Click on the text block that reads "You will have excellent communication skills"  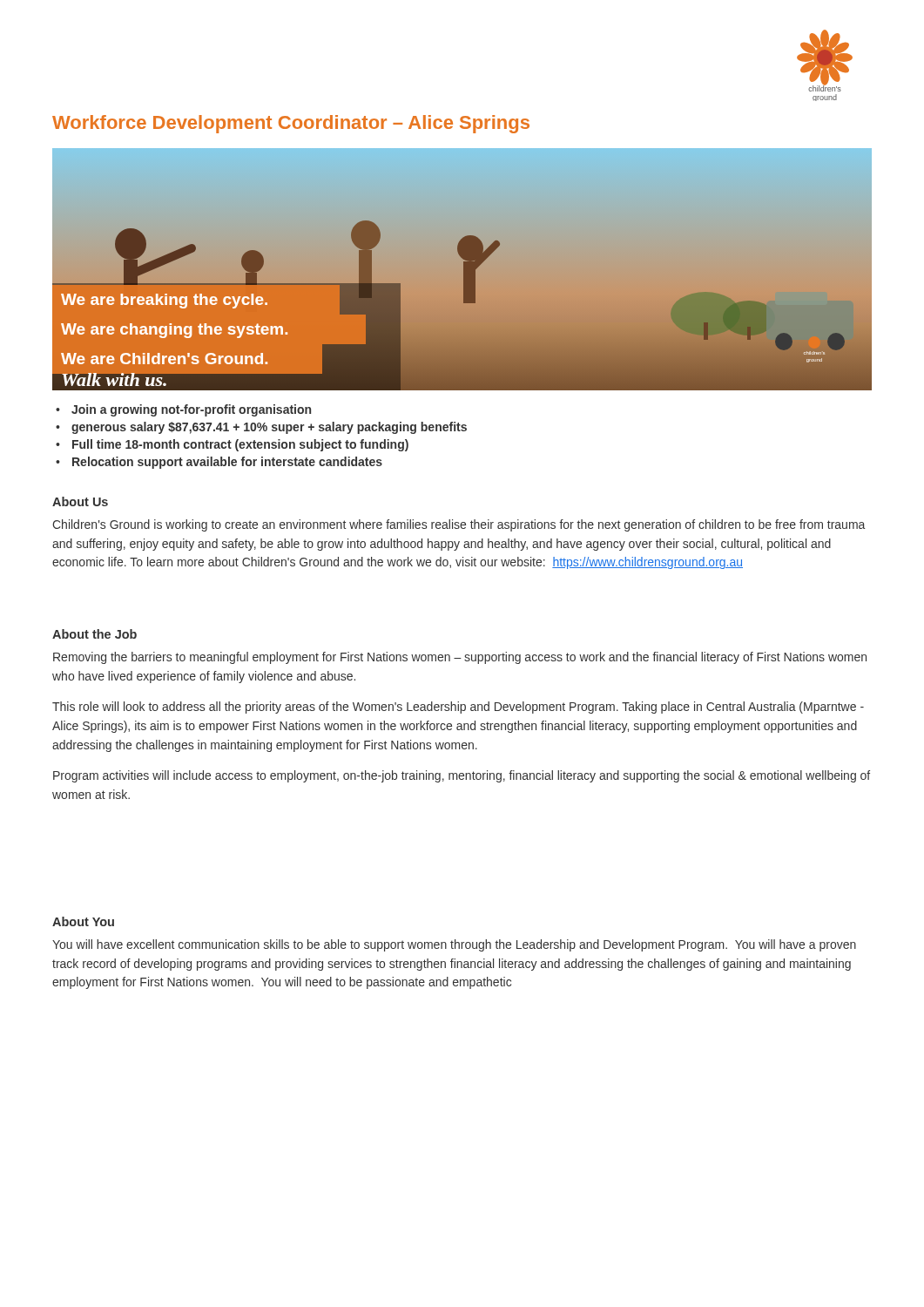click(454, 963)
